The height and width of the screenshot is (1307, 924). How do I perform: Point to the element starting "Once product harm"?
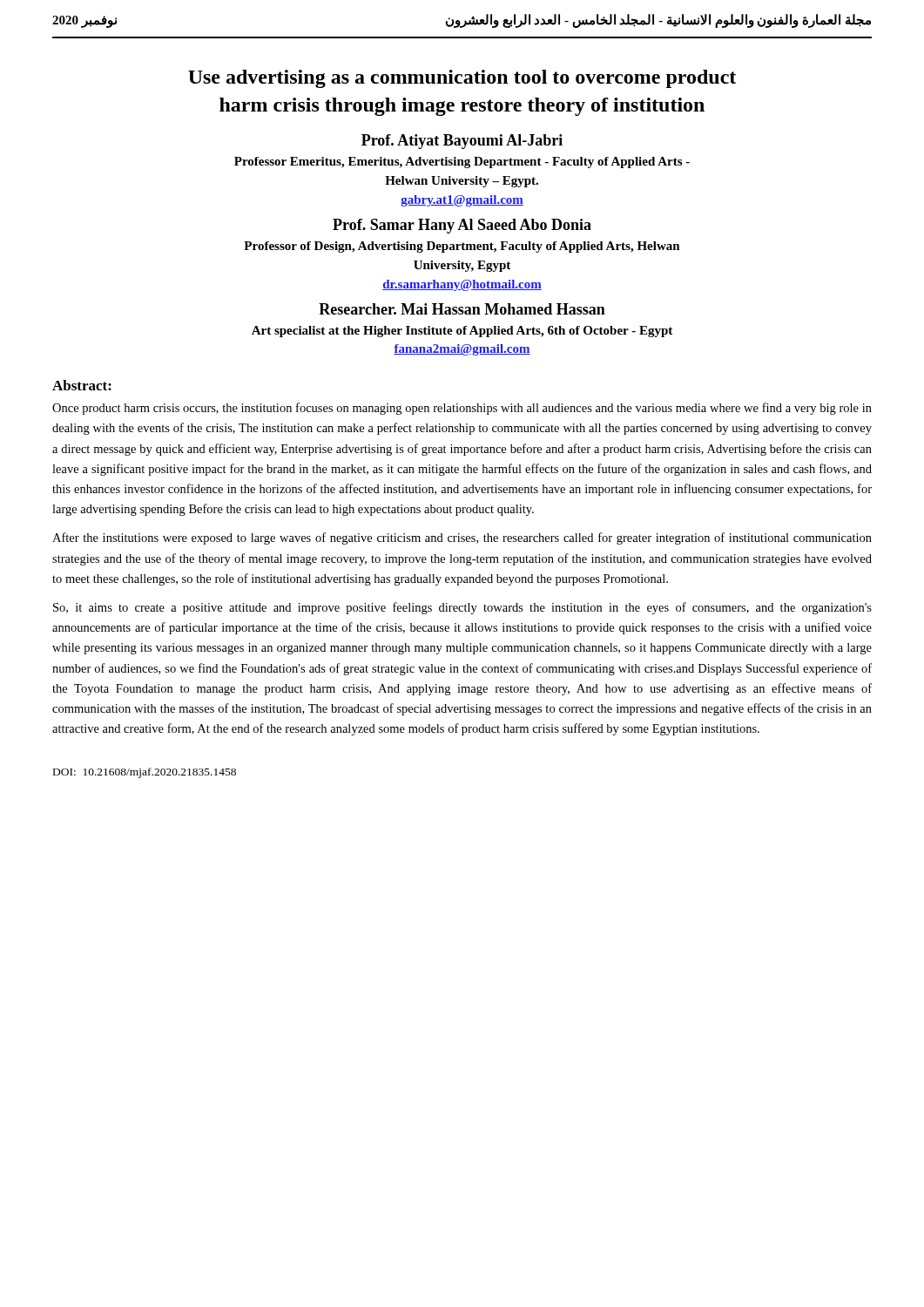pyautogui.click(x=462, y=459)
